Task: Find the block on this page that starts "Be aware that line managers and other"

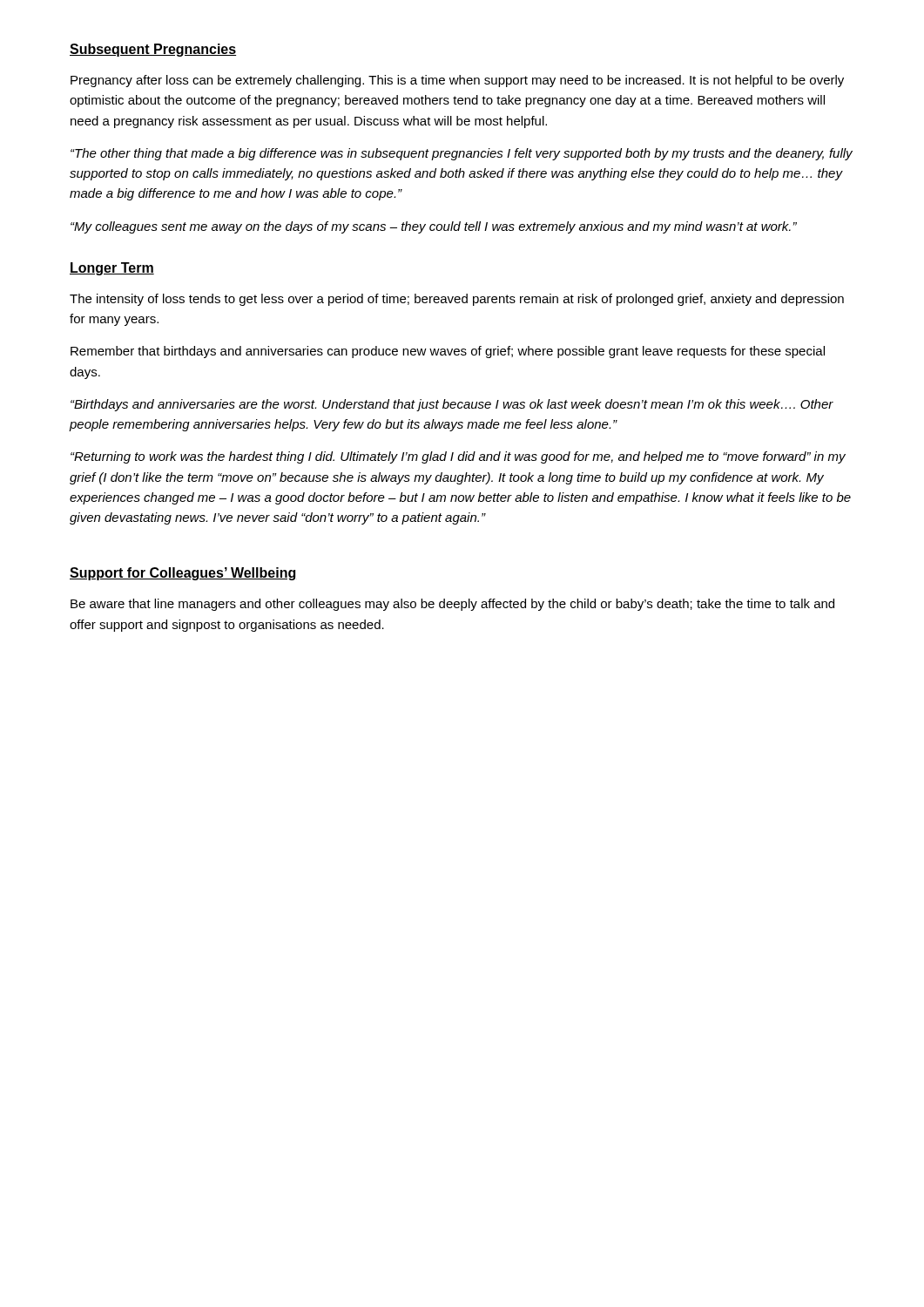Action: pyautogui.click(x=452, y=614)
